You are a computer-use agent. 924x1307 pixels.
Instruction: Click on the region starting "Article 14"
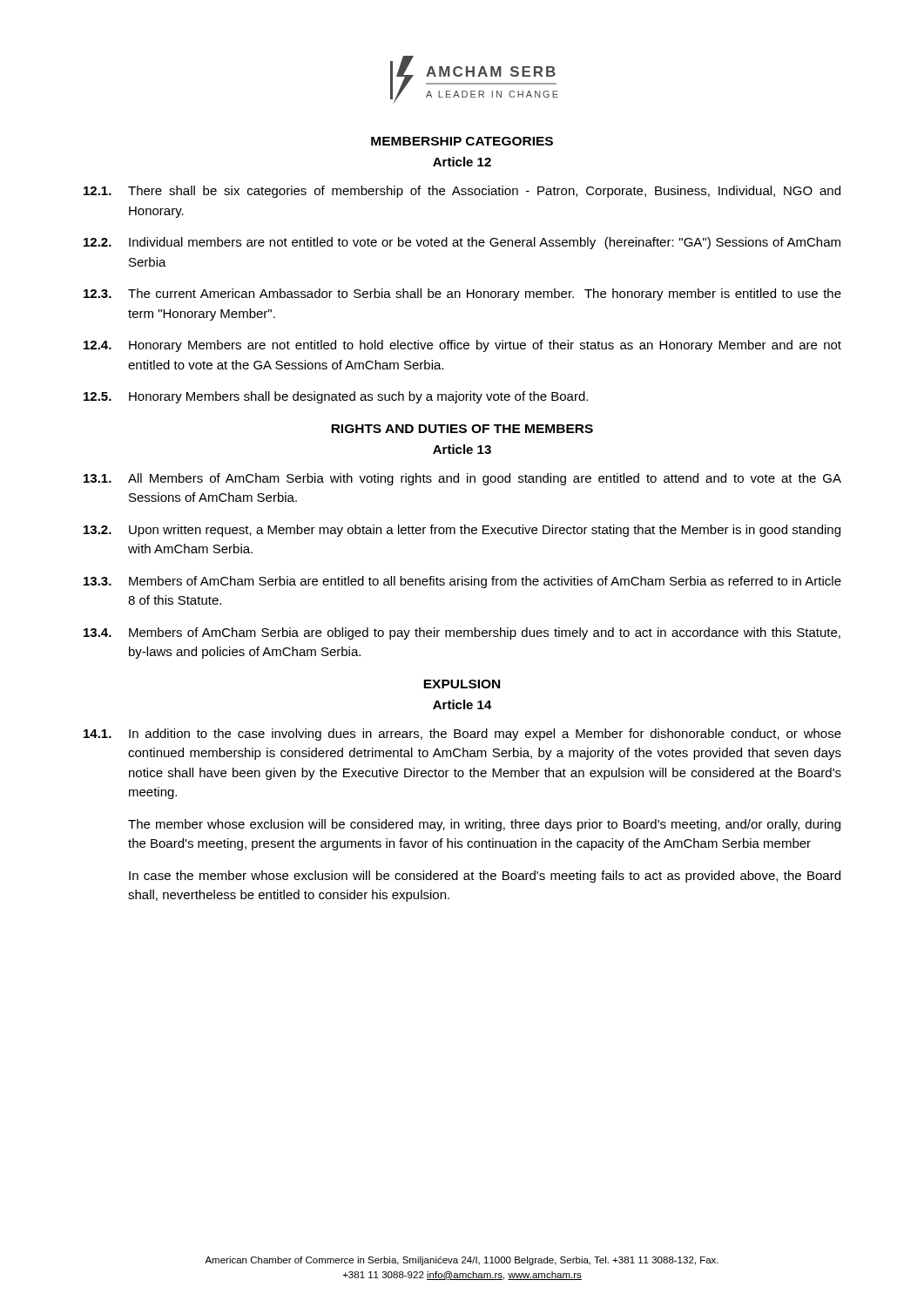point(462,704)
